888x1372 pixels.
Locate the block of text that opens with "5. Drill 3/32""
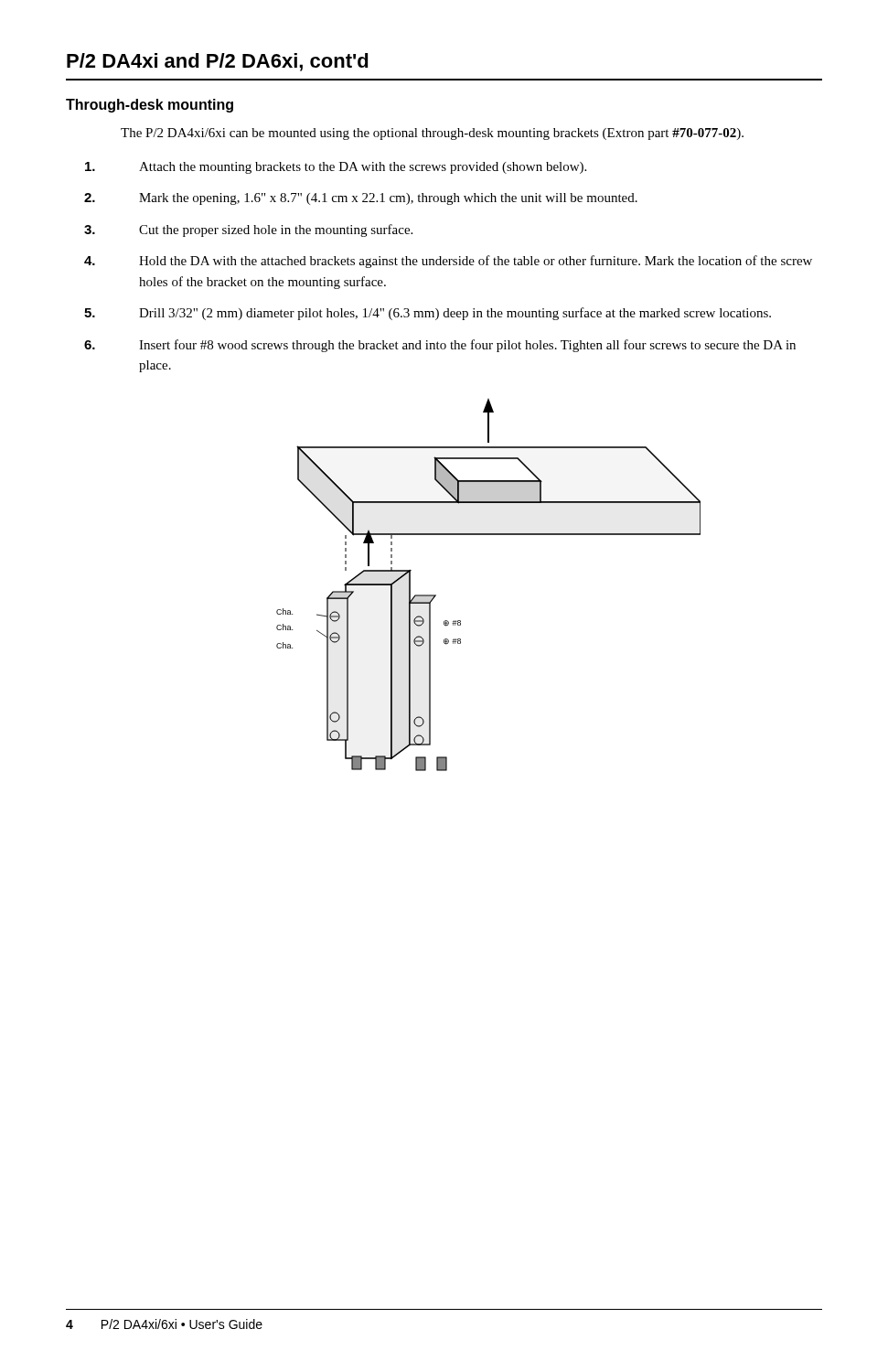[x=444, y=313]
